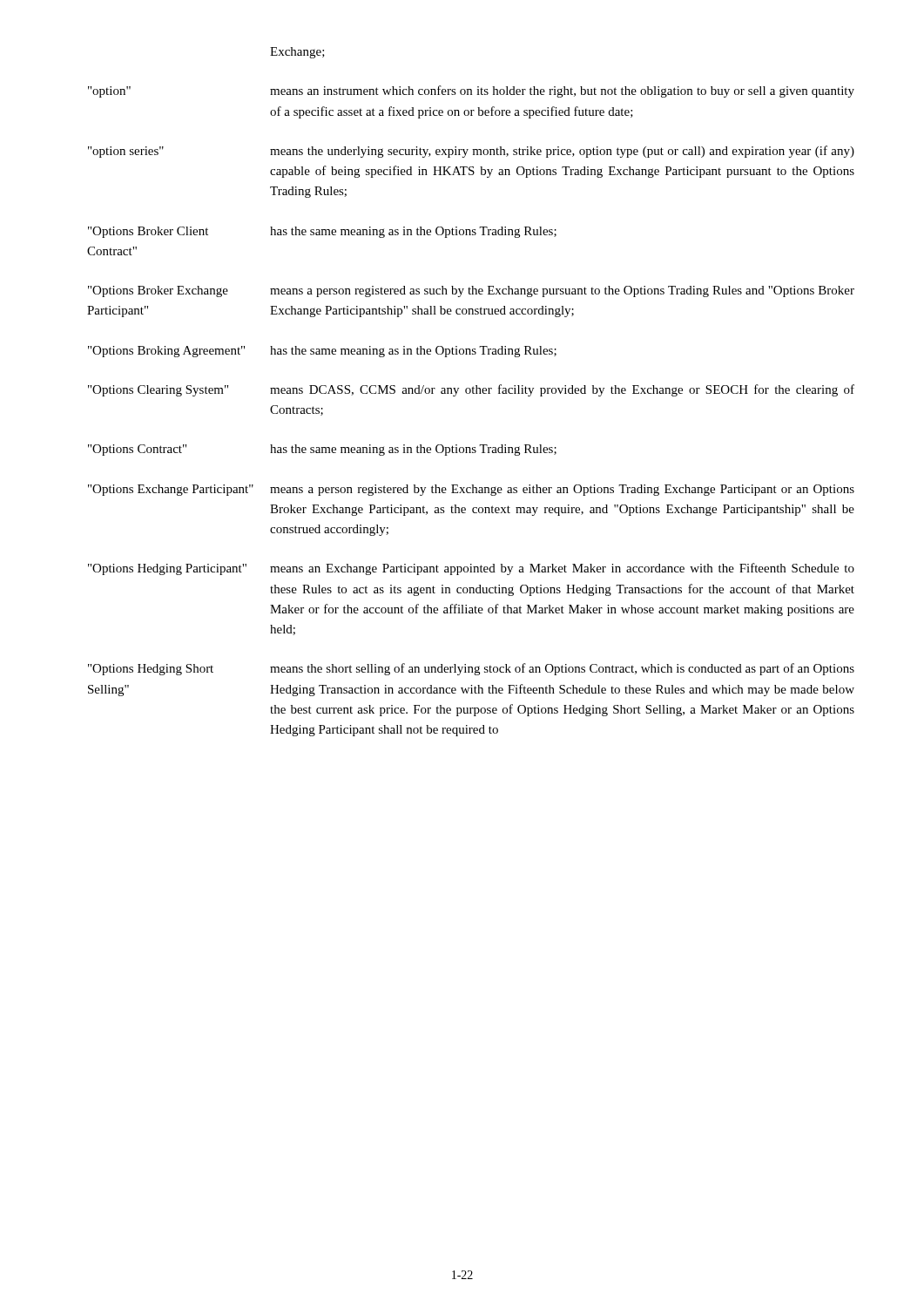Point to the passage starting ""Options Clearing System" means DCASS, CCMS and/or"
Image resolution: width=924 pixels, height=1307 pixels.
pos(471,400)
